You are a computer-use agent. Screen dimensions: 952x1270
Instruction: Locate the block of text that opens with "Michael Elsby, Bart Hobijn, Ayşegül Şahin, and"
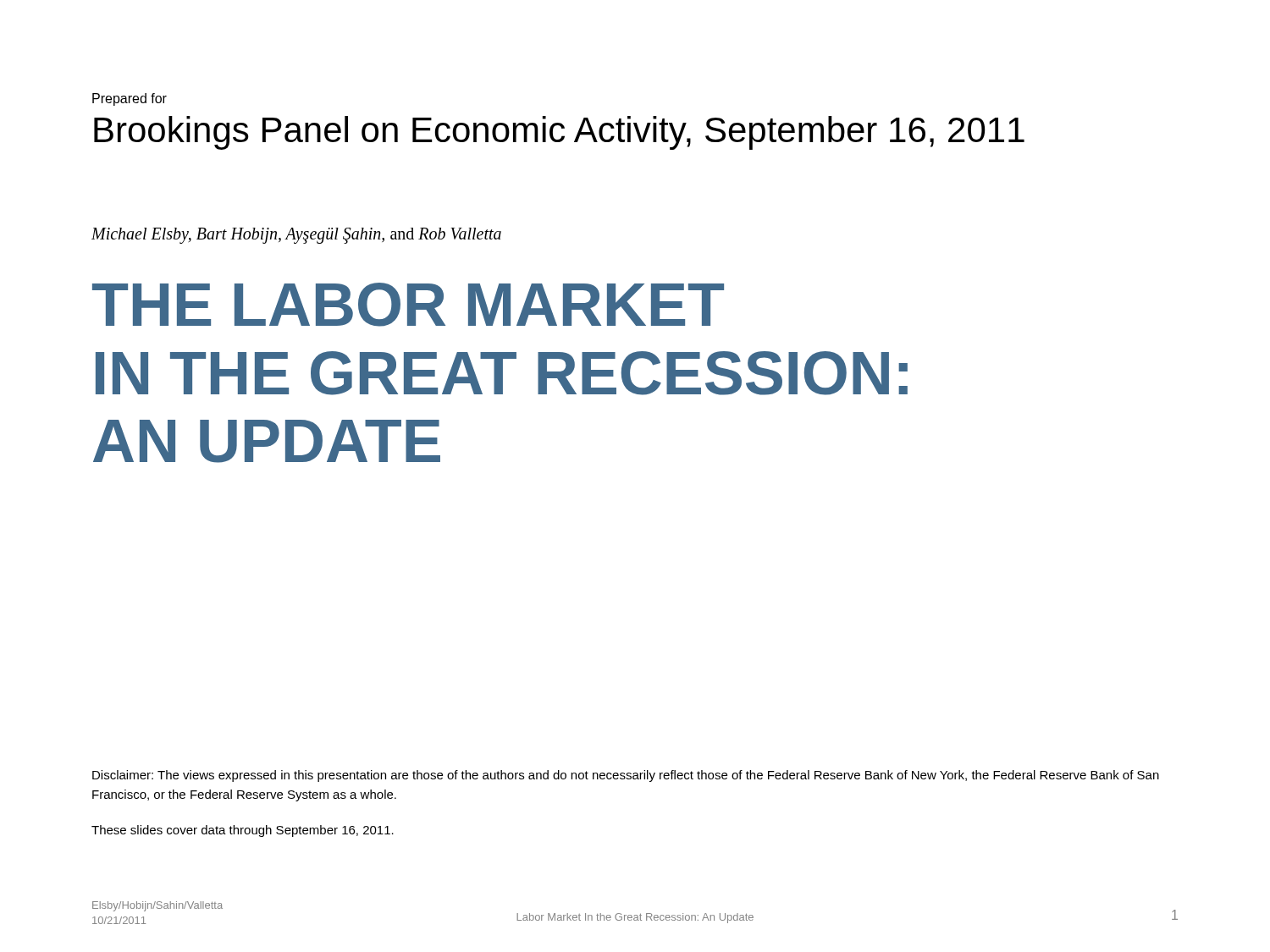pyautogui.click(x=297, y=234)
